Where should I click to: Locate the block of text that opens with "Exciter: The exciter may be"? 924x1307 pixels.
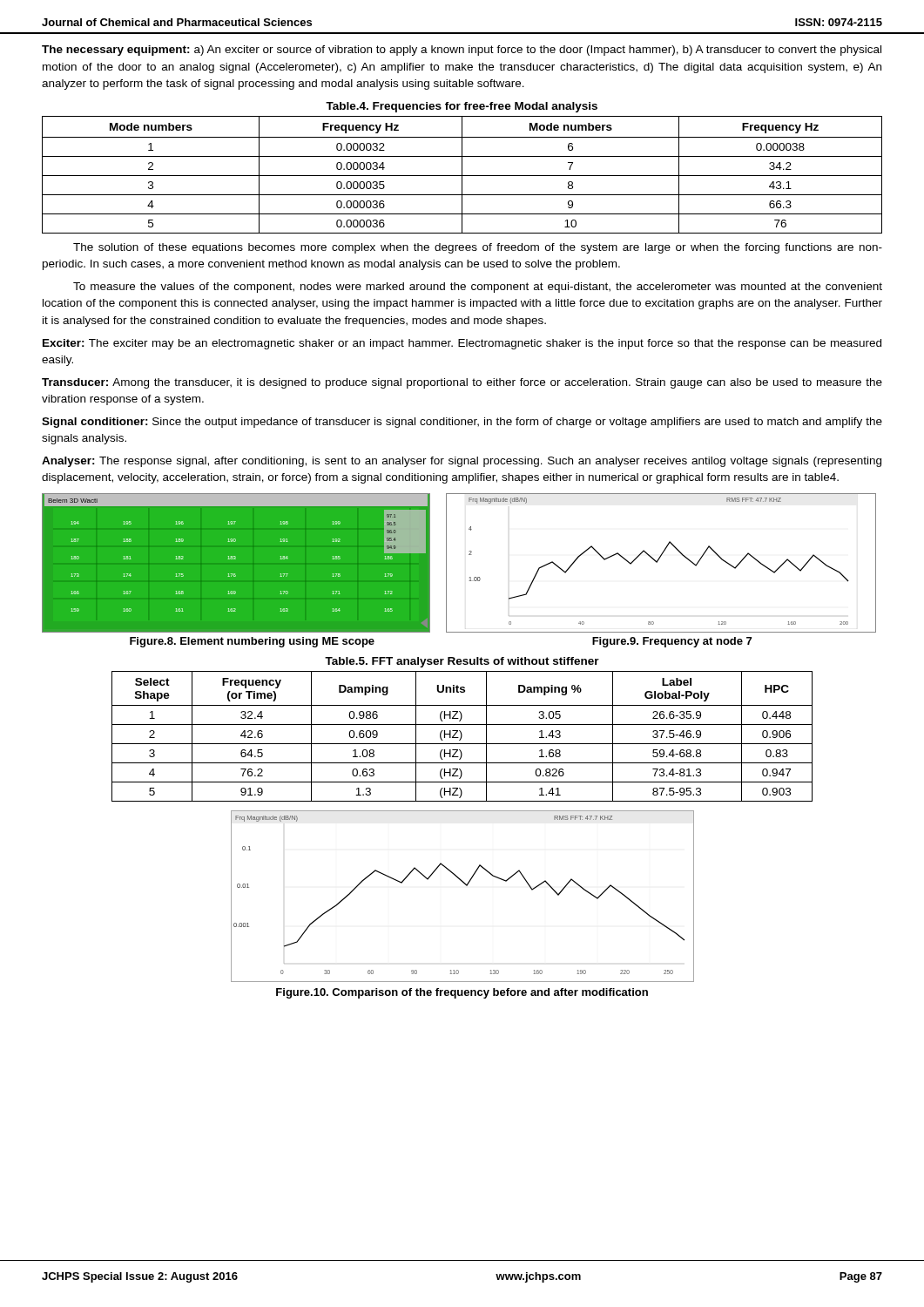(x=462, y=351)
